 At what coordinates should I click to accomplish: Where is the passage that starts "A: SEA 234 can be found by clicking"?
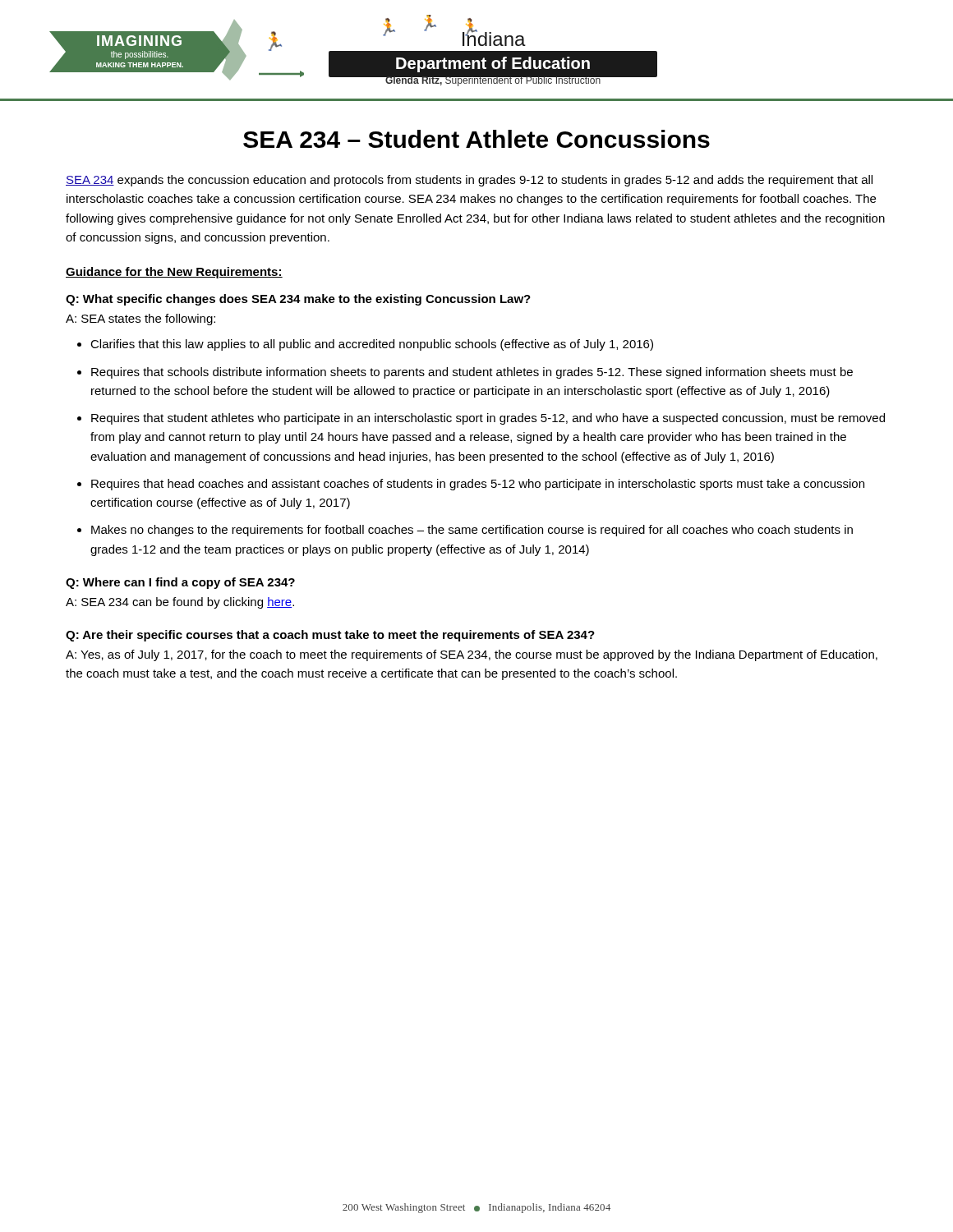click(x=180, y=601)
